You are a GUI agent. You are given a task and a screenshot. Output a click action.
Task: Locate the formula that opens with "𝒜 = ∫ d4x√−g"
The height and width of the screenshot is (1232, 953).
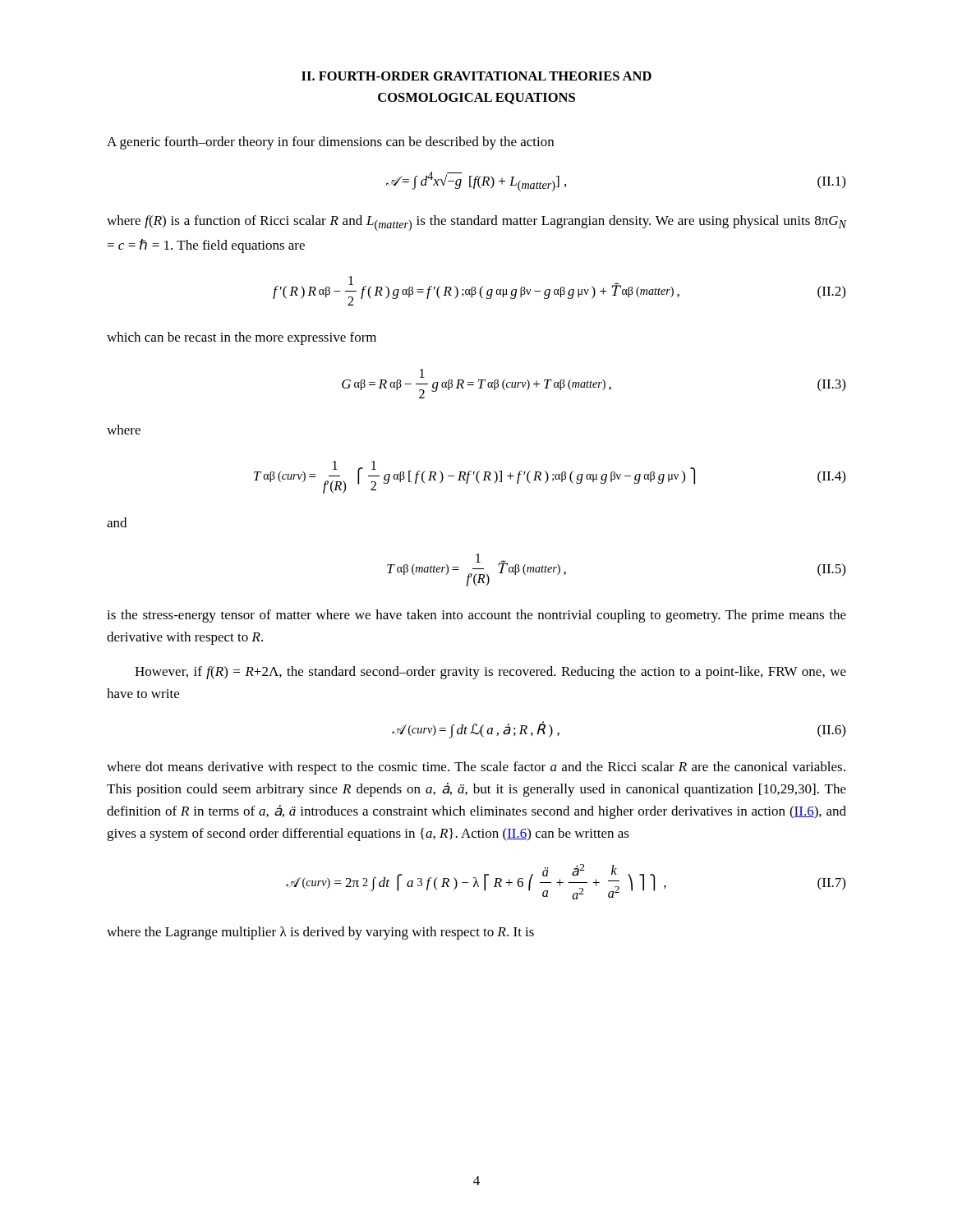coord(470,181)
